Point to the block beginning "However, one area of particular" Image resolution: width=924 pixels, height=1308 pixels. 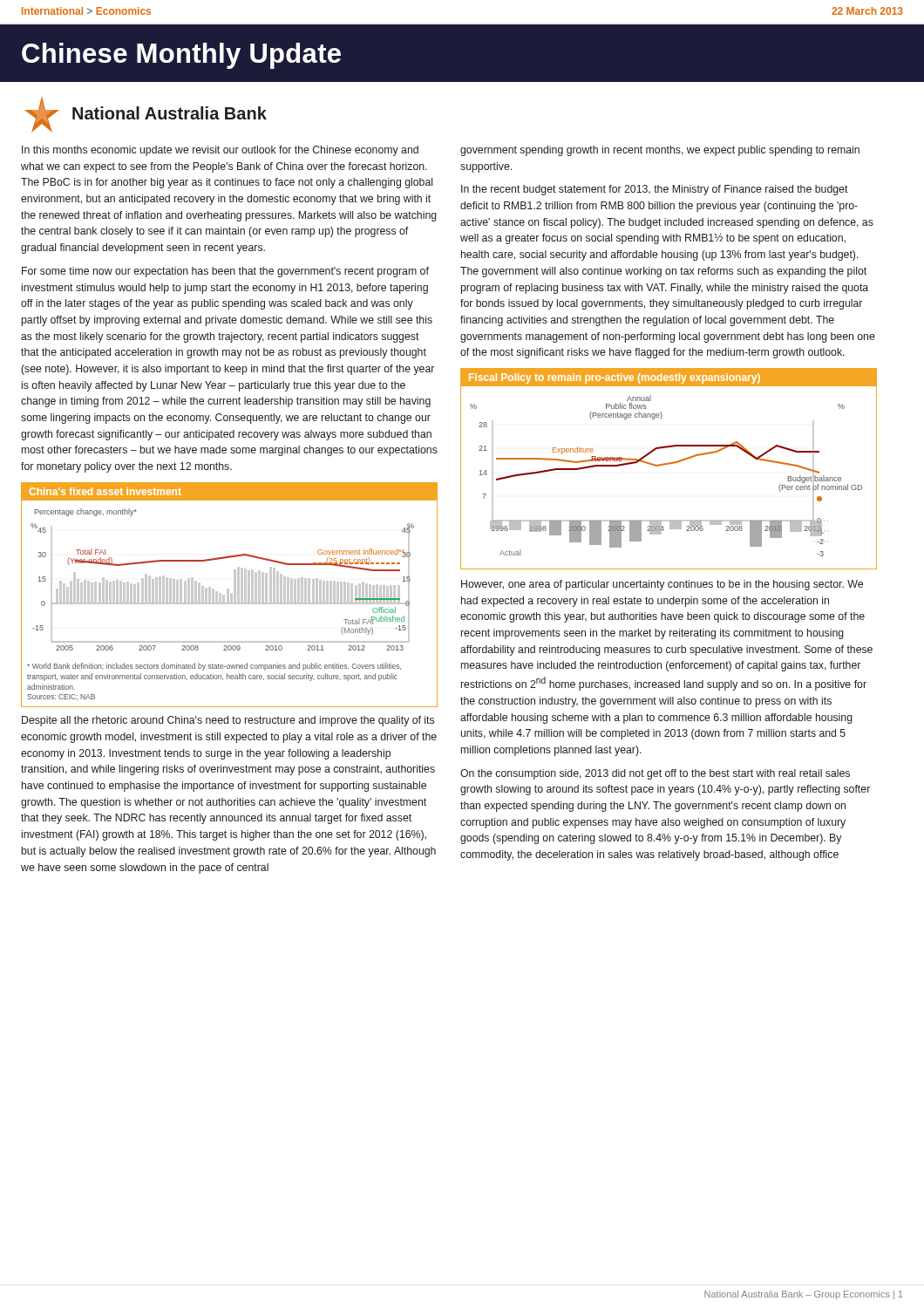point(667,667)
